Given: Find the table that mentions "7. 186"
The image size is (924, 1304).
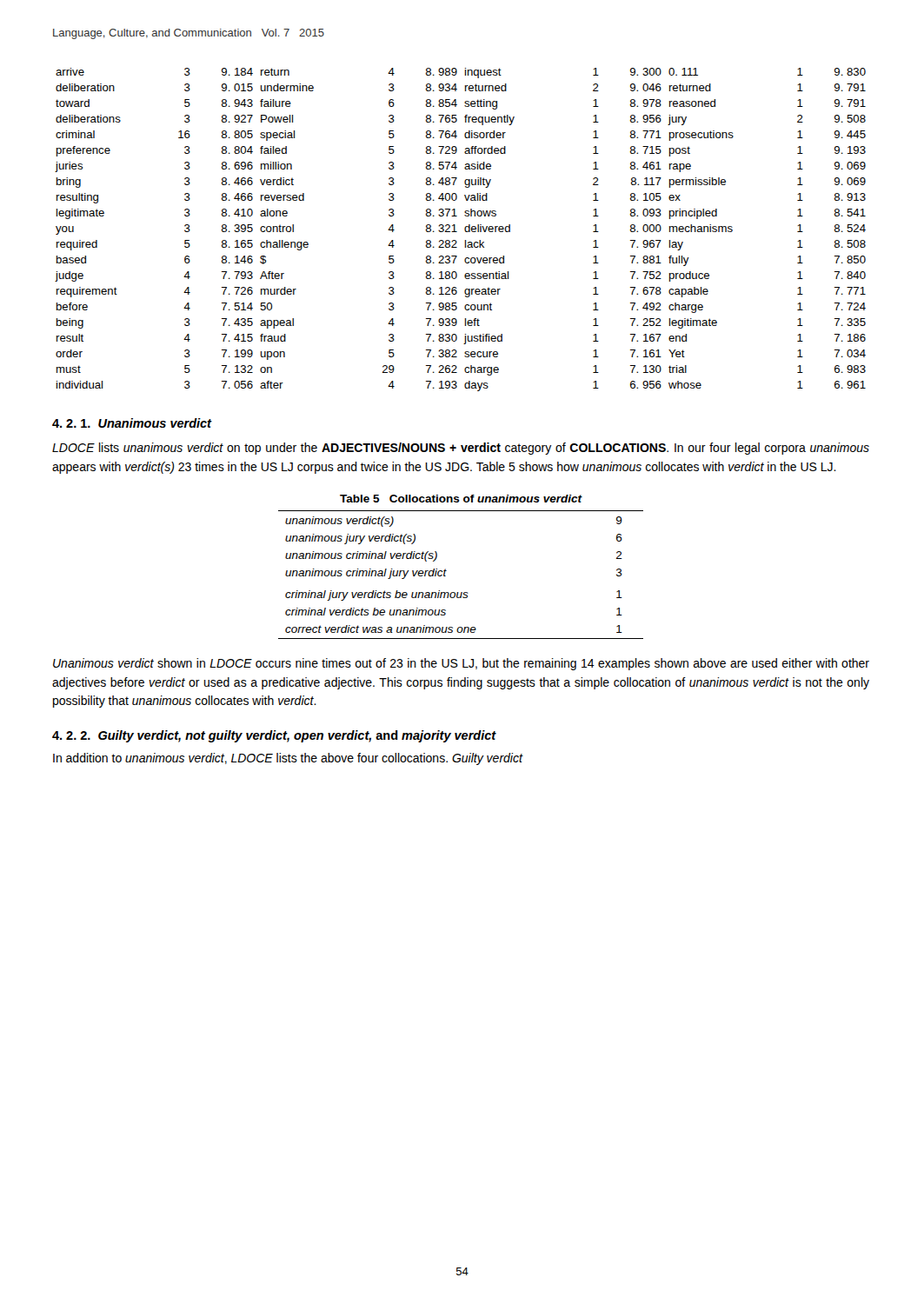Looking at the screenshot, I should (x=461, y=228).
